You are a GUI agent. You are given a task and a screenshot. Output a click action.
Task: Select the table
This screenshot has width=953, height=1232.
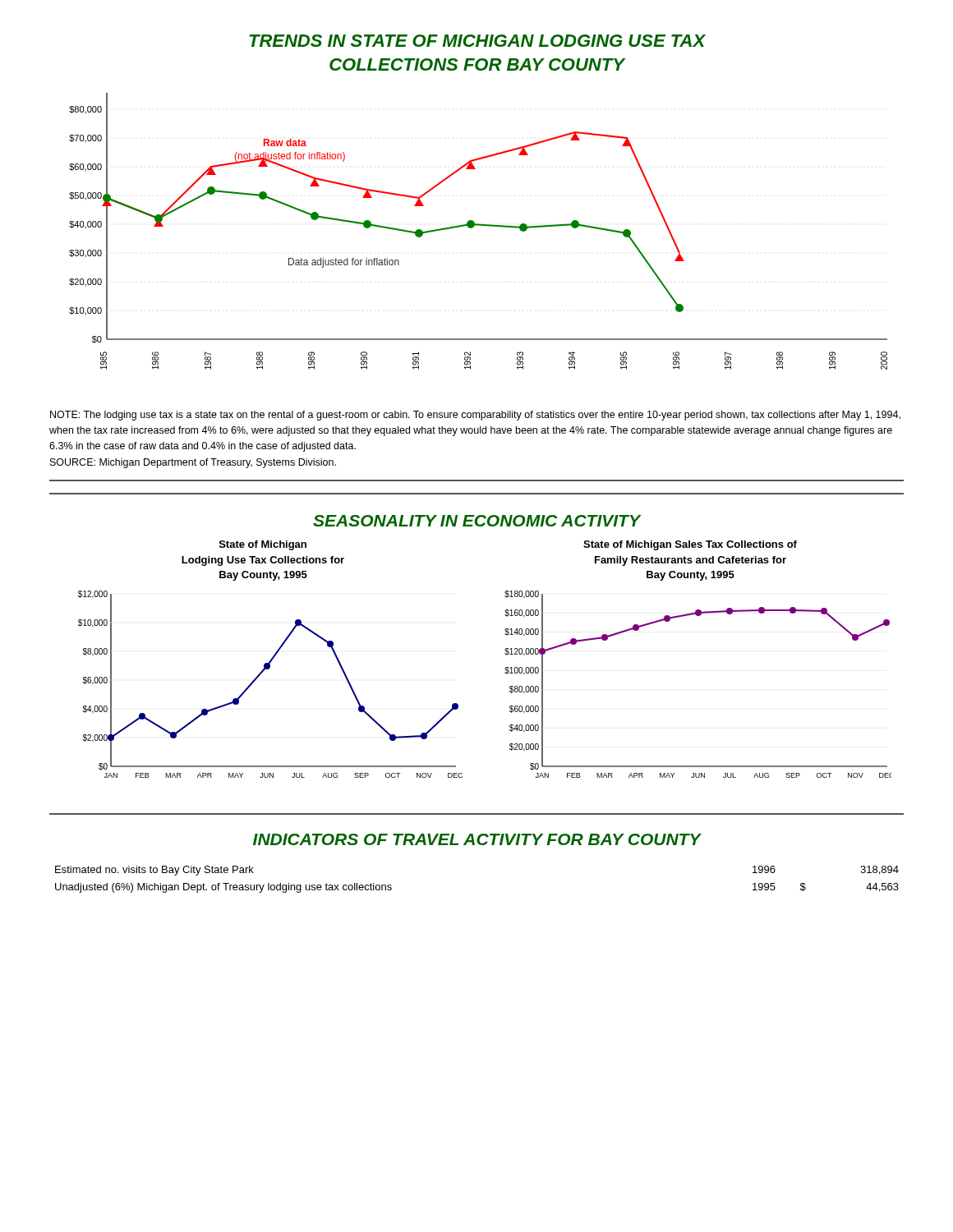coord(476,878)
